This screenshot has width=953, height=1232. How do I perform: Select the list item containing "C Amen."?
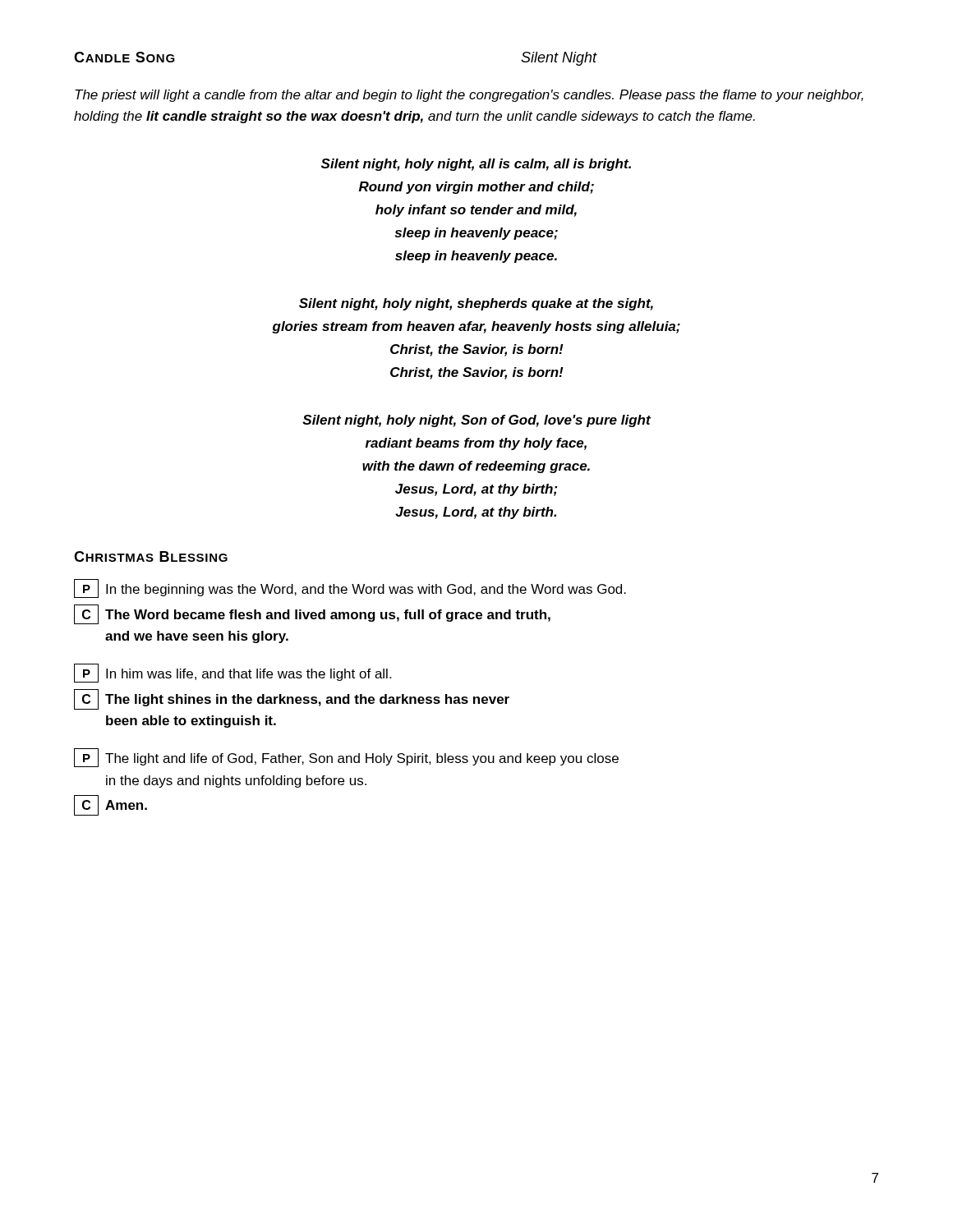[x=110, y=805]
